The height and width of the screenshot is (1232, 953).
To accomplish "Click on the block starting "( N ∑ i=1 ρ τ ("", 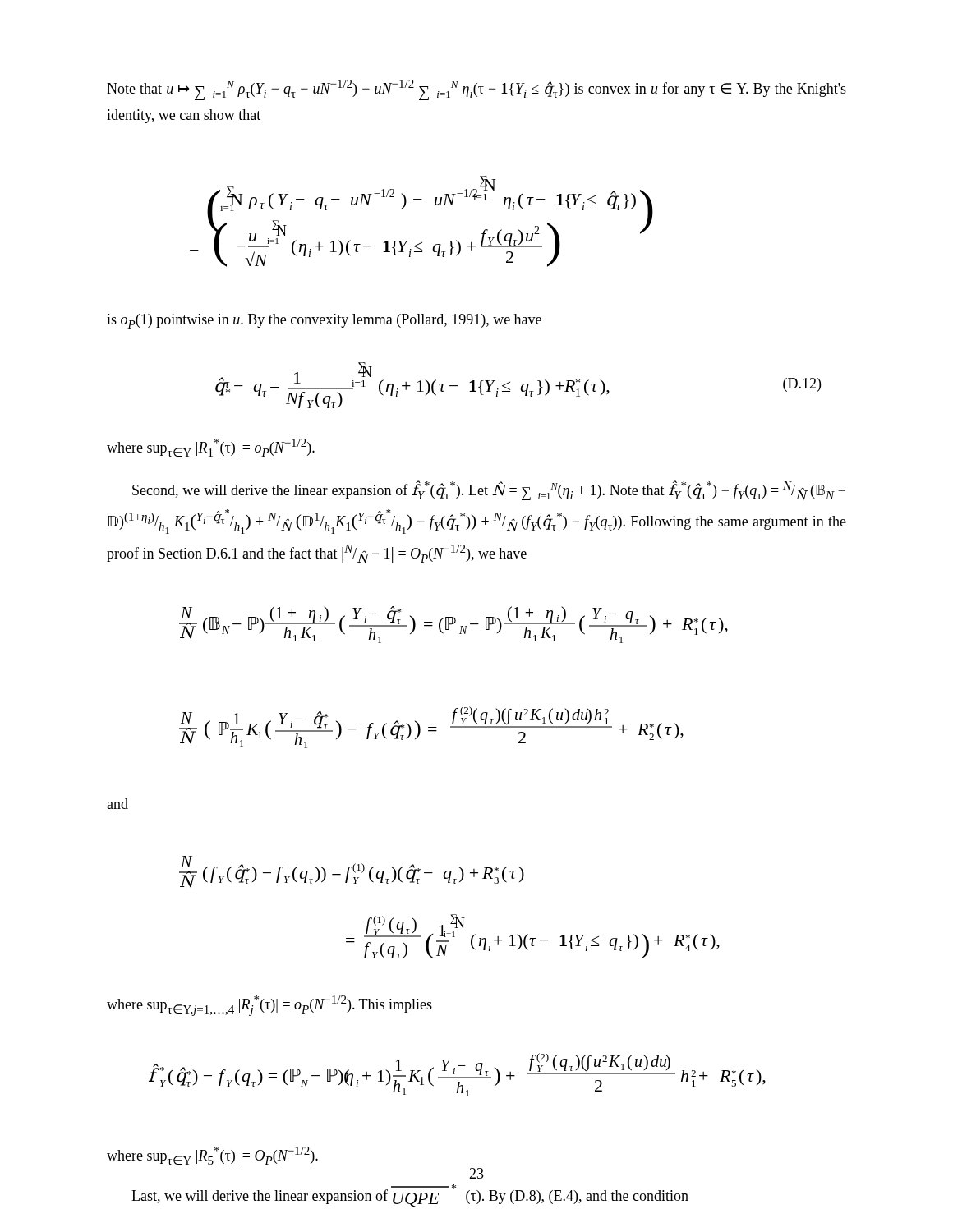I will [476, 216].
